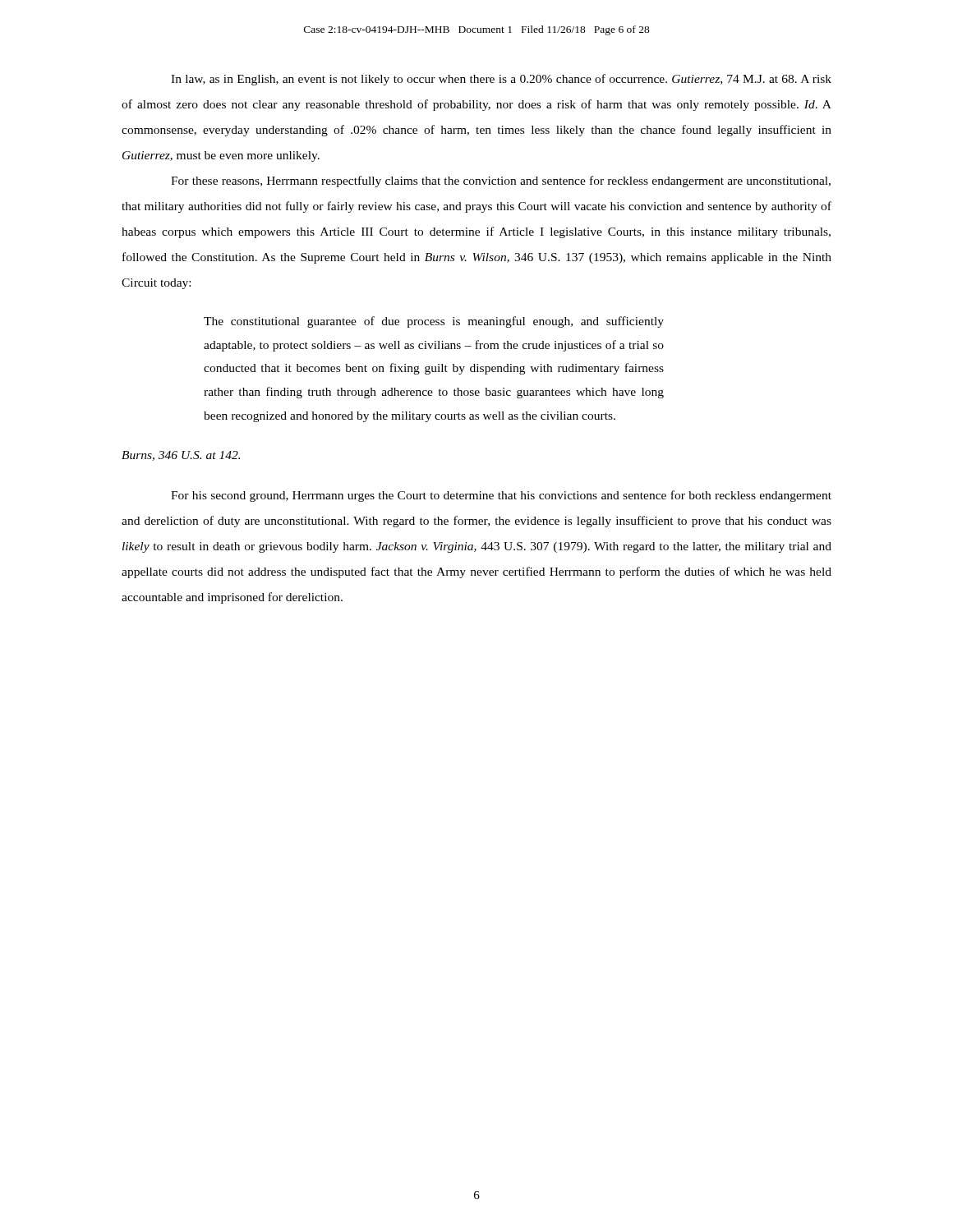953x1232 pixels.
Task: Find the text block that says "The constitutional guarantee of due process is"
Action: tap(434, 368)
